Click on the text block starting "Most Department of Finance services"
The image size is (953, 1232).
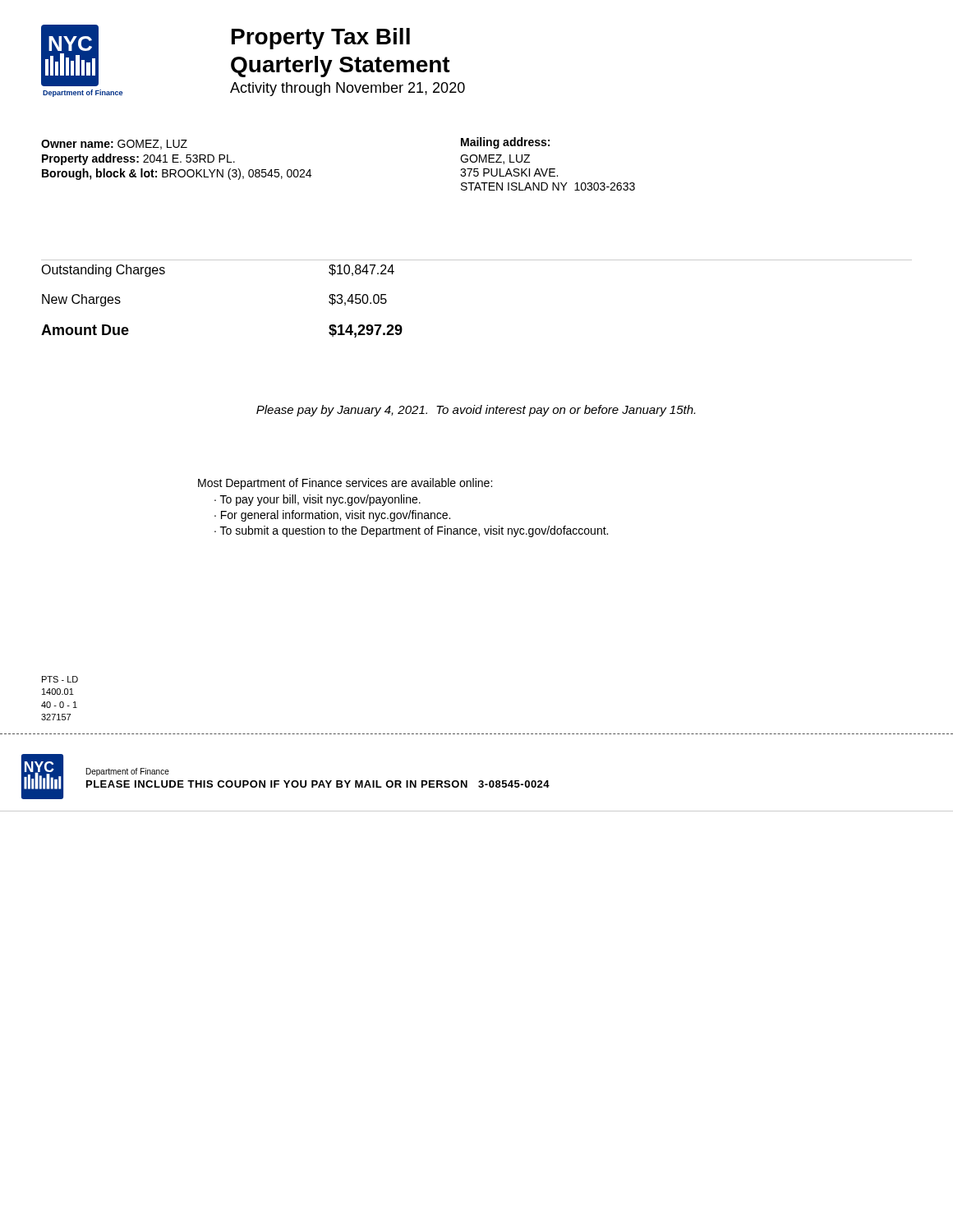point(345,484)
